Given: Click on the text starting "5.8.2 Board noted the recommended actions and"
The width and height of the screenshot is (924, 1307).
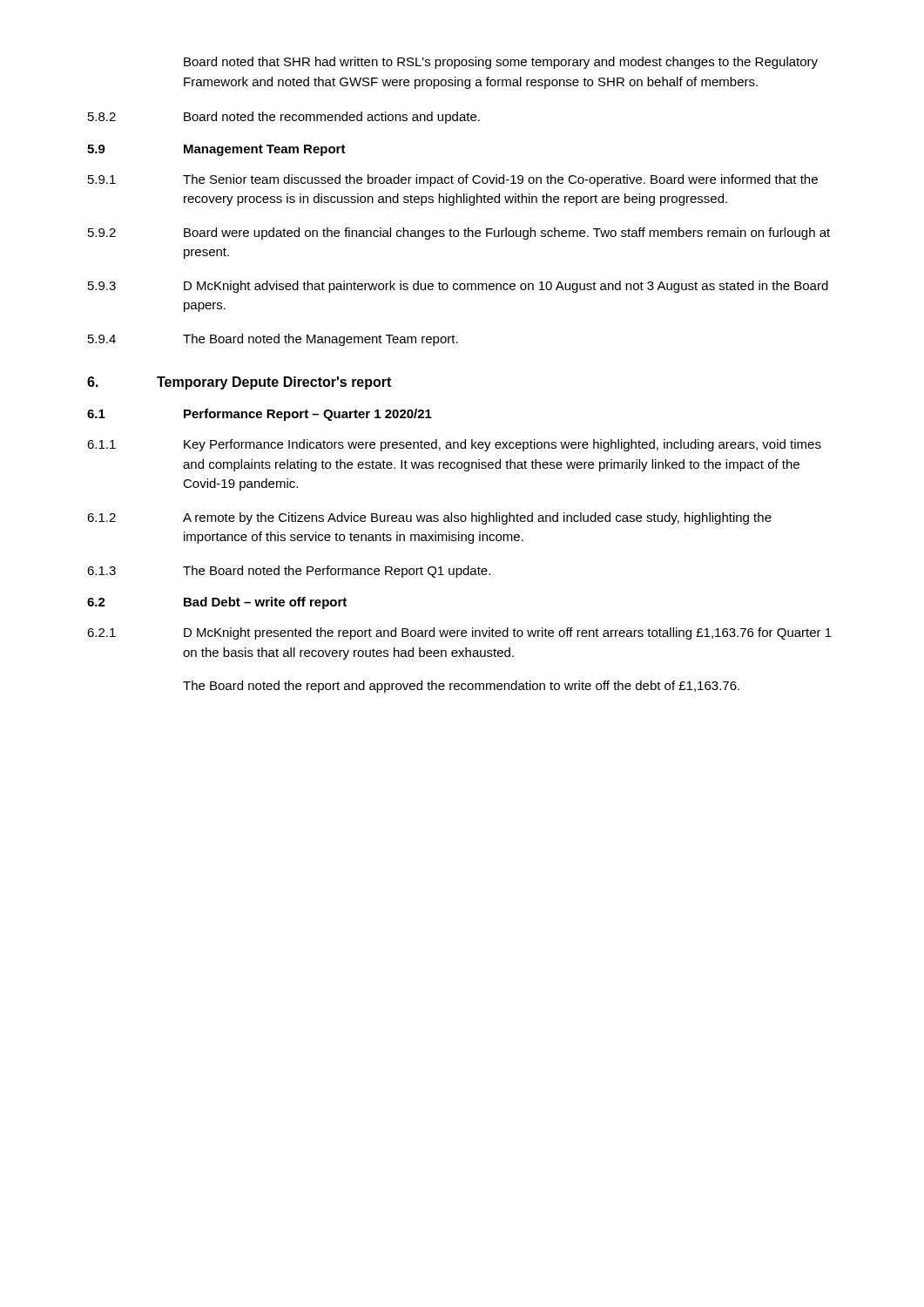Looking at the screenshot, I should pos(462,117).
